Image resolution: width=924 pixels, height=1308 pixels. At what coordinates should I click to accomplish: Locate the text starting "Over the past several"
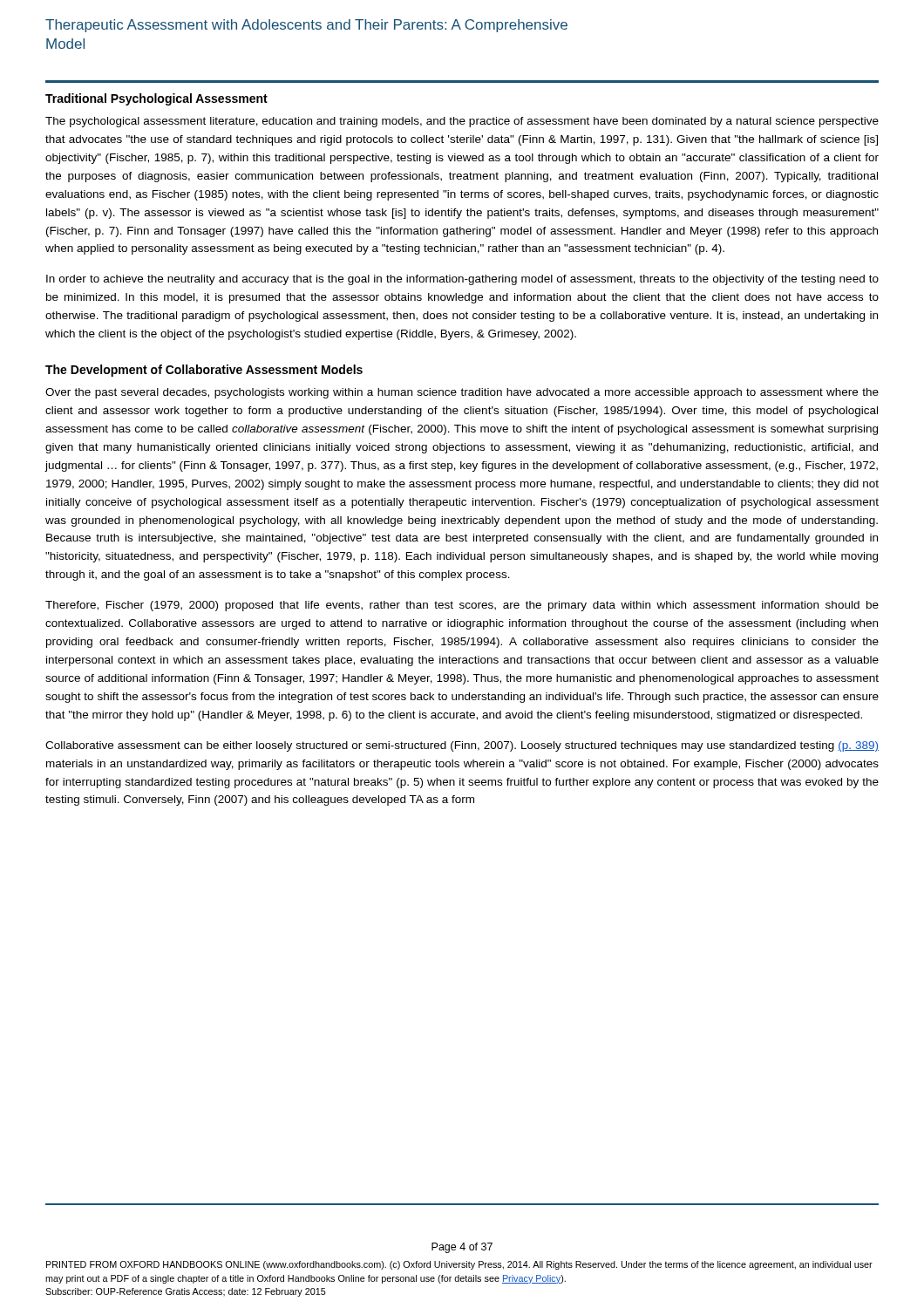(x=462, y=484)
